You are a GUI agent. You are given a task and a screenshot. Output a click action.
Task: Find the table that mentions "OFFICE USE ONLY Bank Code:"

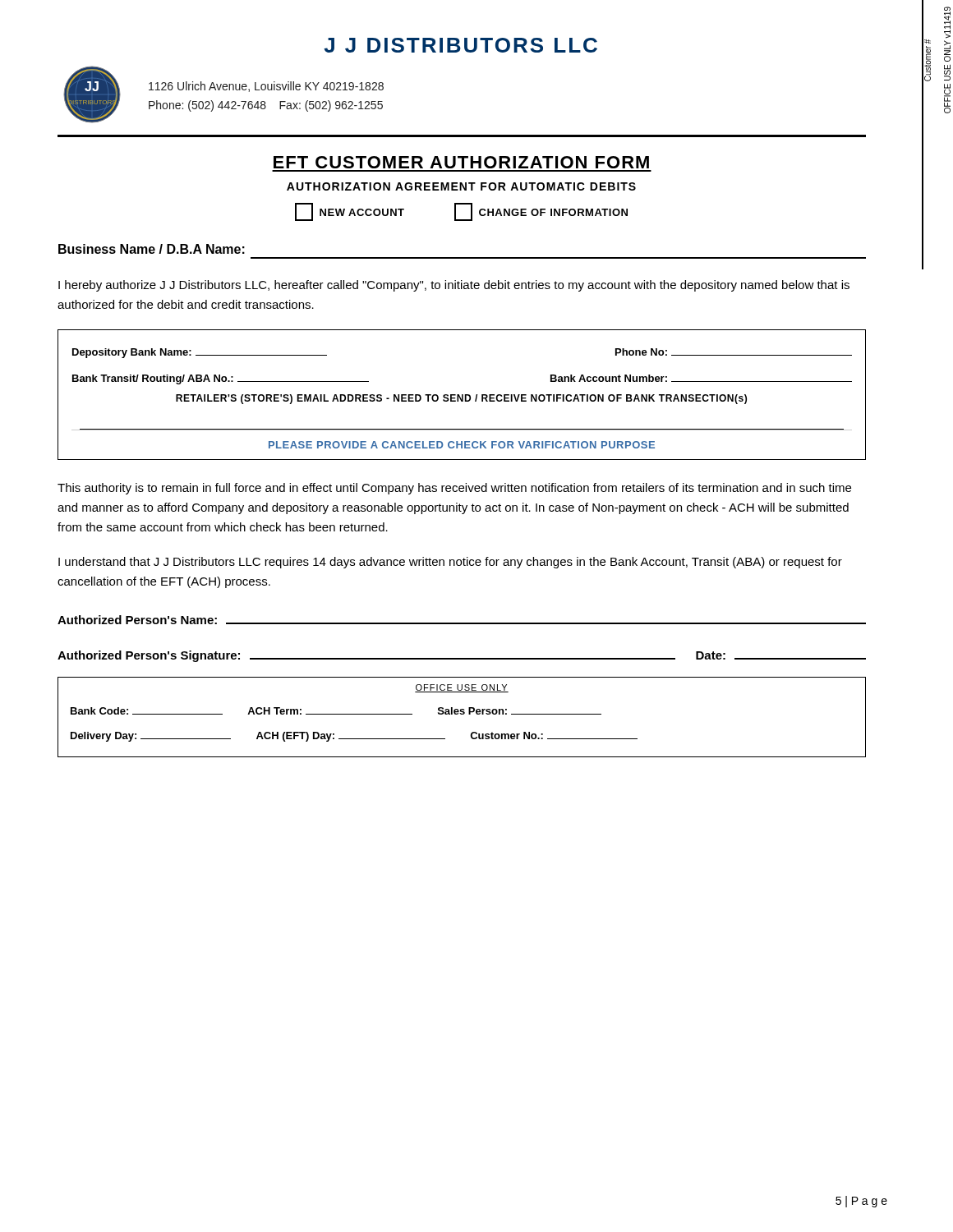pos(462,717)
